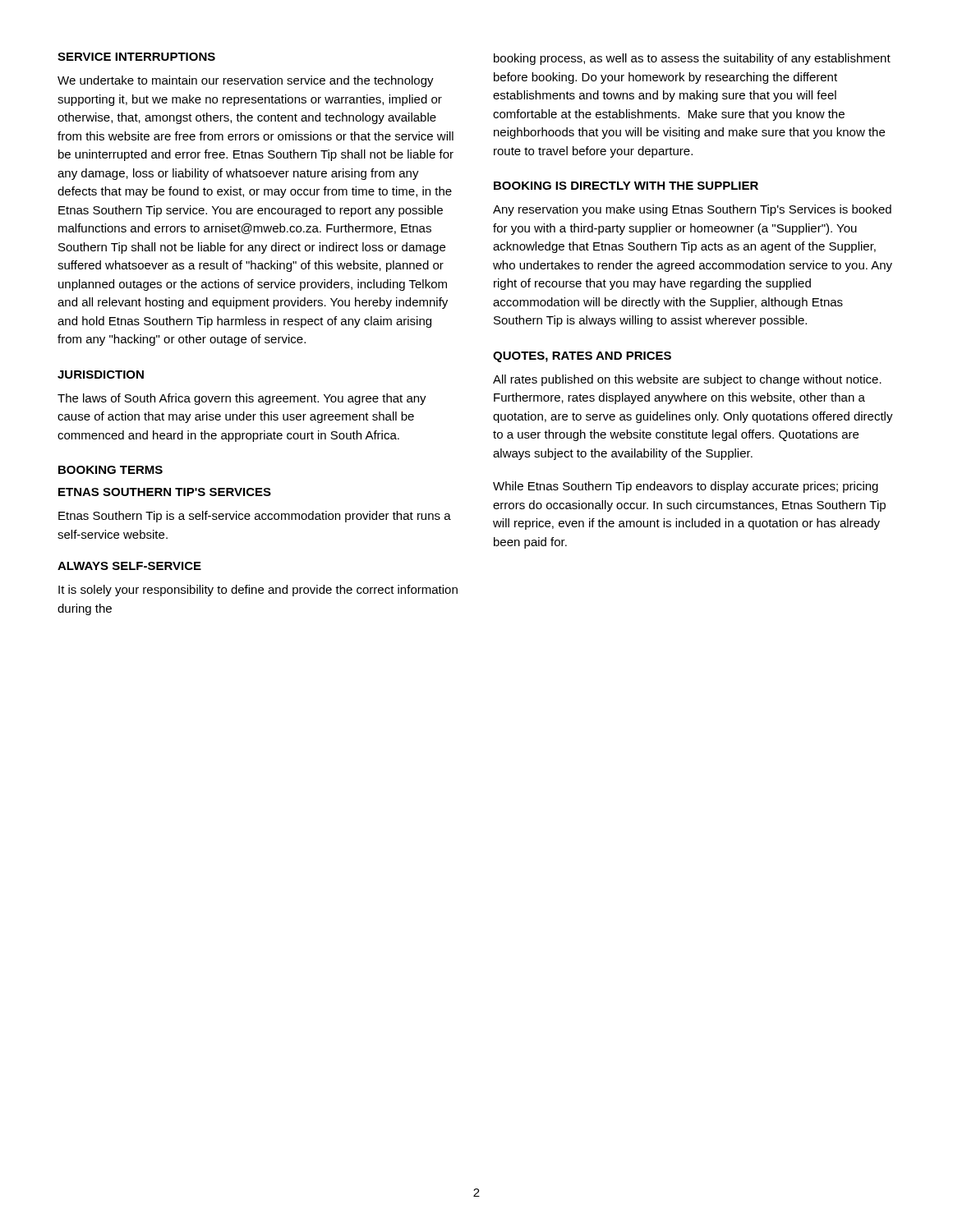Navigate to the region starting "It is solely"
The width and height of the screenshot is (953, 1232).
coord(258,599)
